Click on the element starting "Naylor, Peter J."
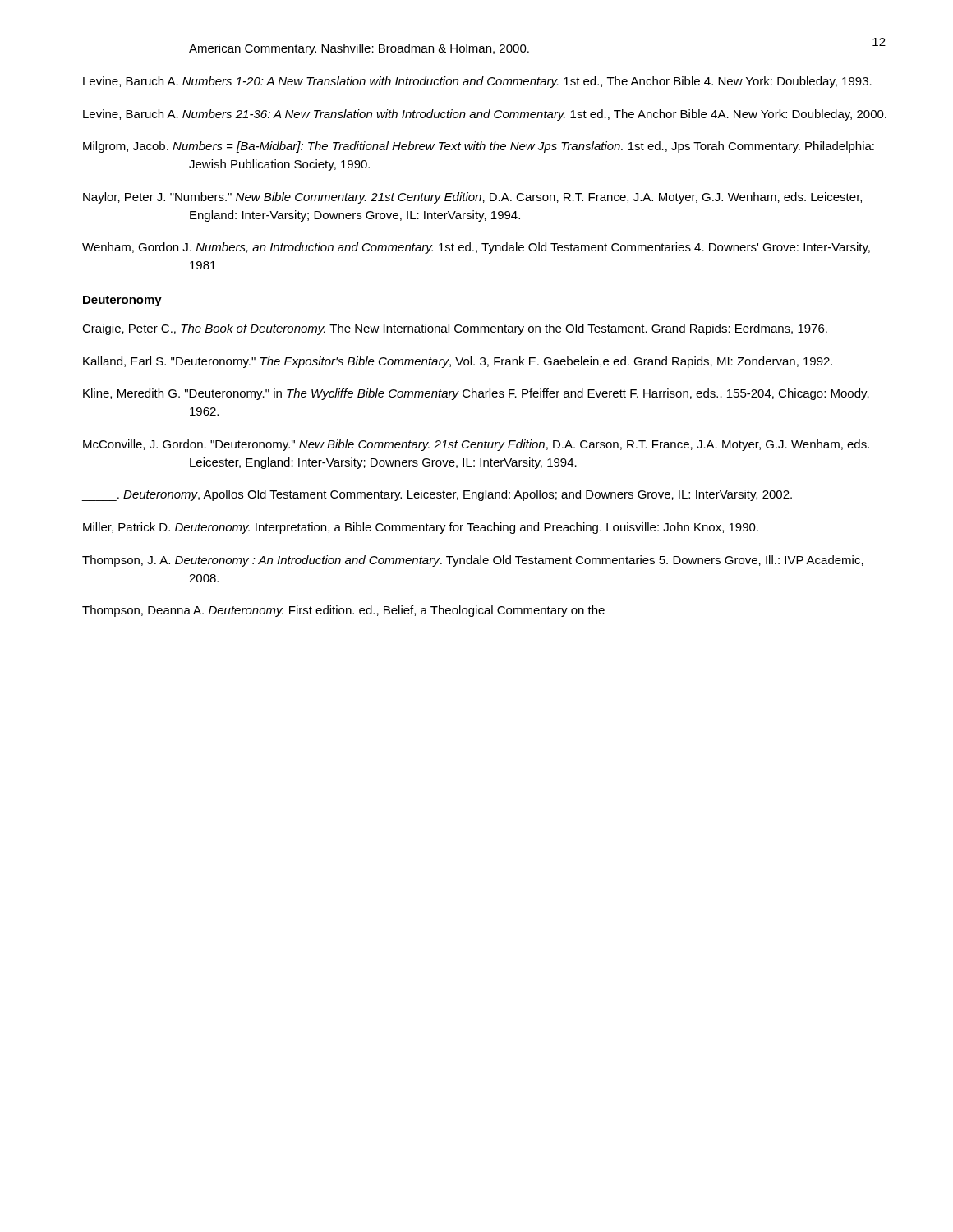The image size is (953, 1232). (473, 205)
